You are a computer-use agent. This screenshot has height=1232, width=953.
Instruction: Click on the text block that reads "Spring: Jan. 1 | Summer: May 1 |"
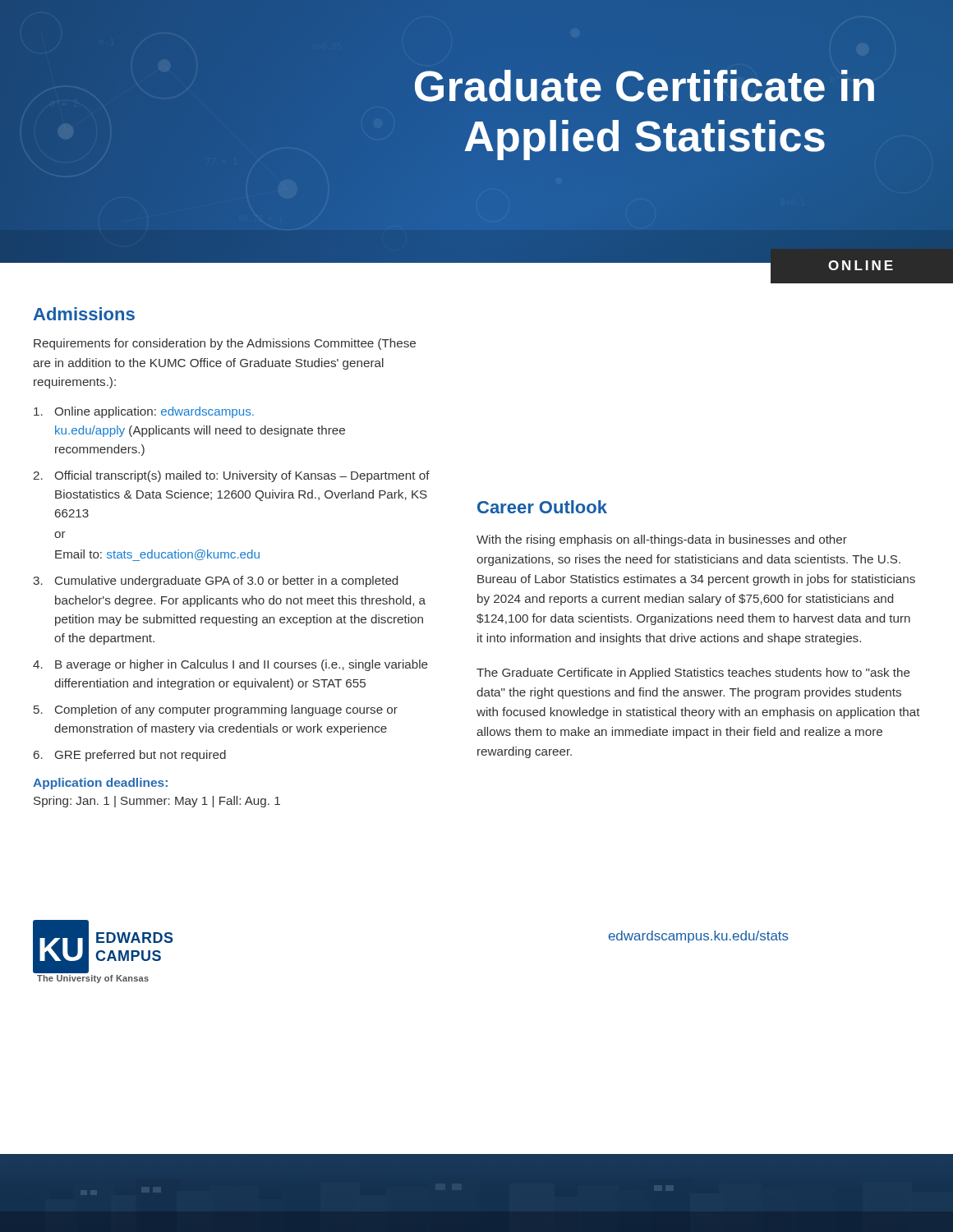click(x=157, y=801)
